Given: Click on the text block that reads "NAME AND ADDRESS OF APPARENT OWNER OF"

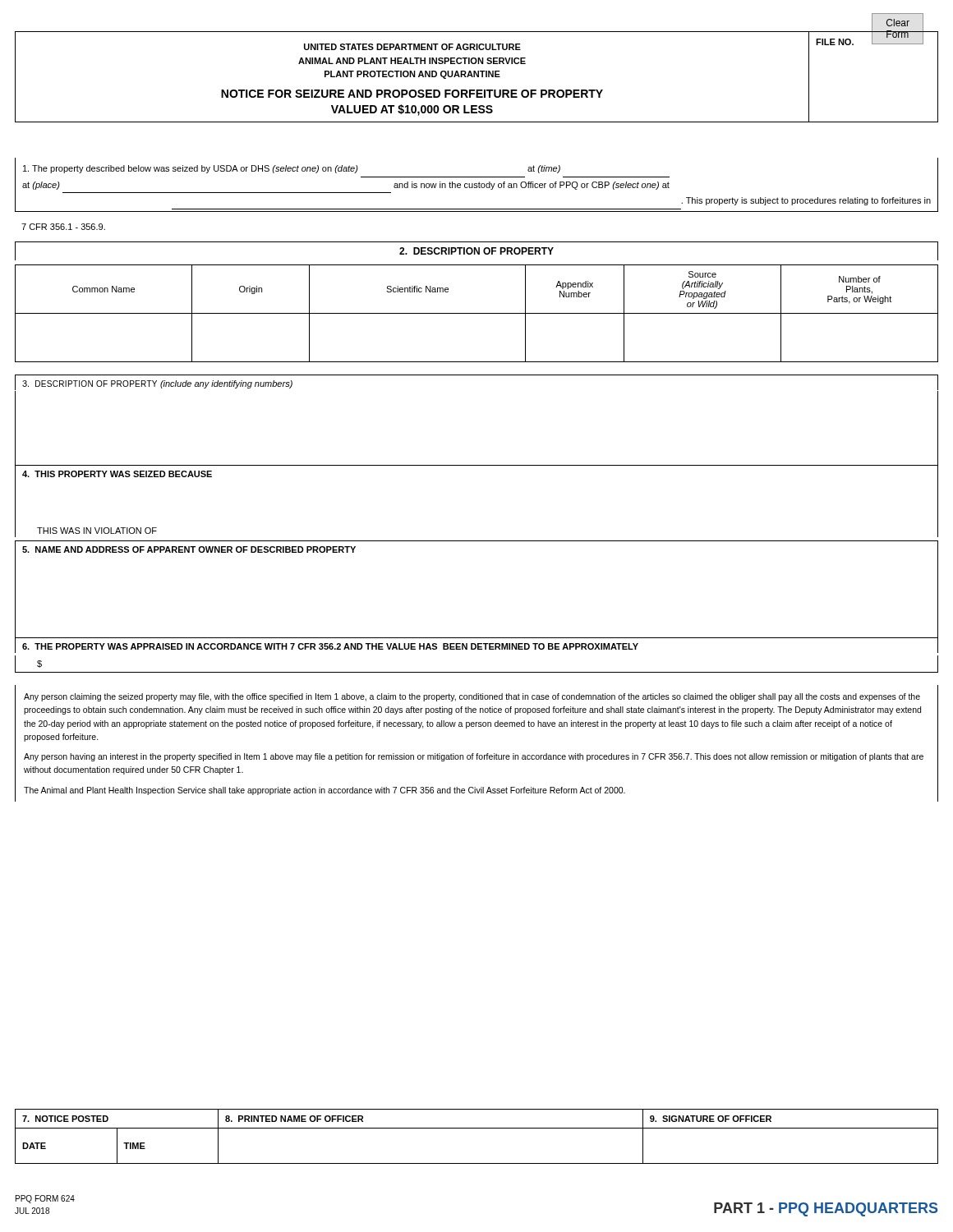Looking at the screenshot, I should (189, 549).
